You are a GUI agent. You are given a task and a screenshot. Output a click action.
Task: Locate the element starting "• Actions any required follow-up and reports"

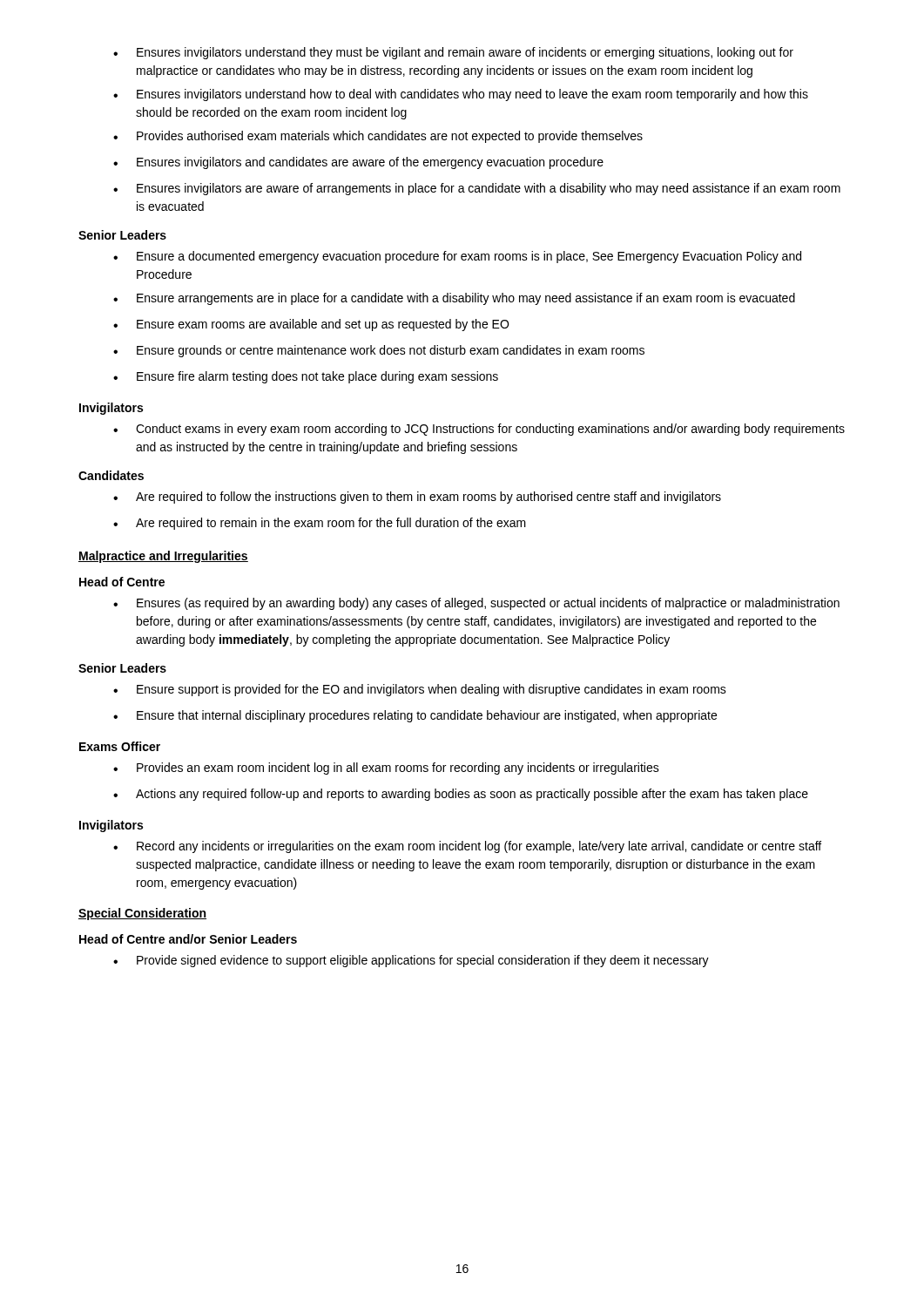(x=479, y=796)
